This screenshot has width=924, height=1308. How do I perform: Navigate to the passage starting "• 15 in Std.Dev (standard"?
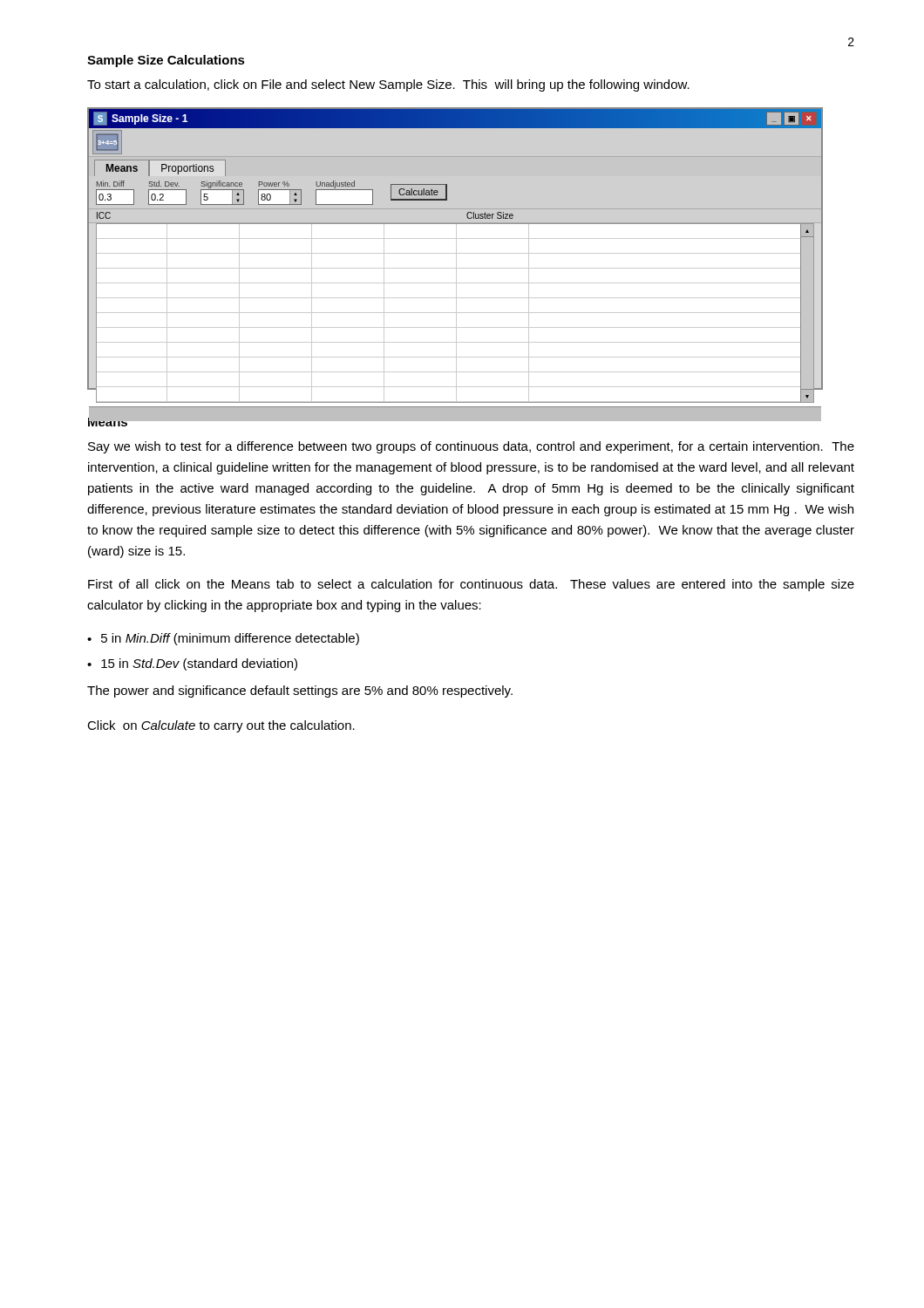pos(193,664)
